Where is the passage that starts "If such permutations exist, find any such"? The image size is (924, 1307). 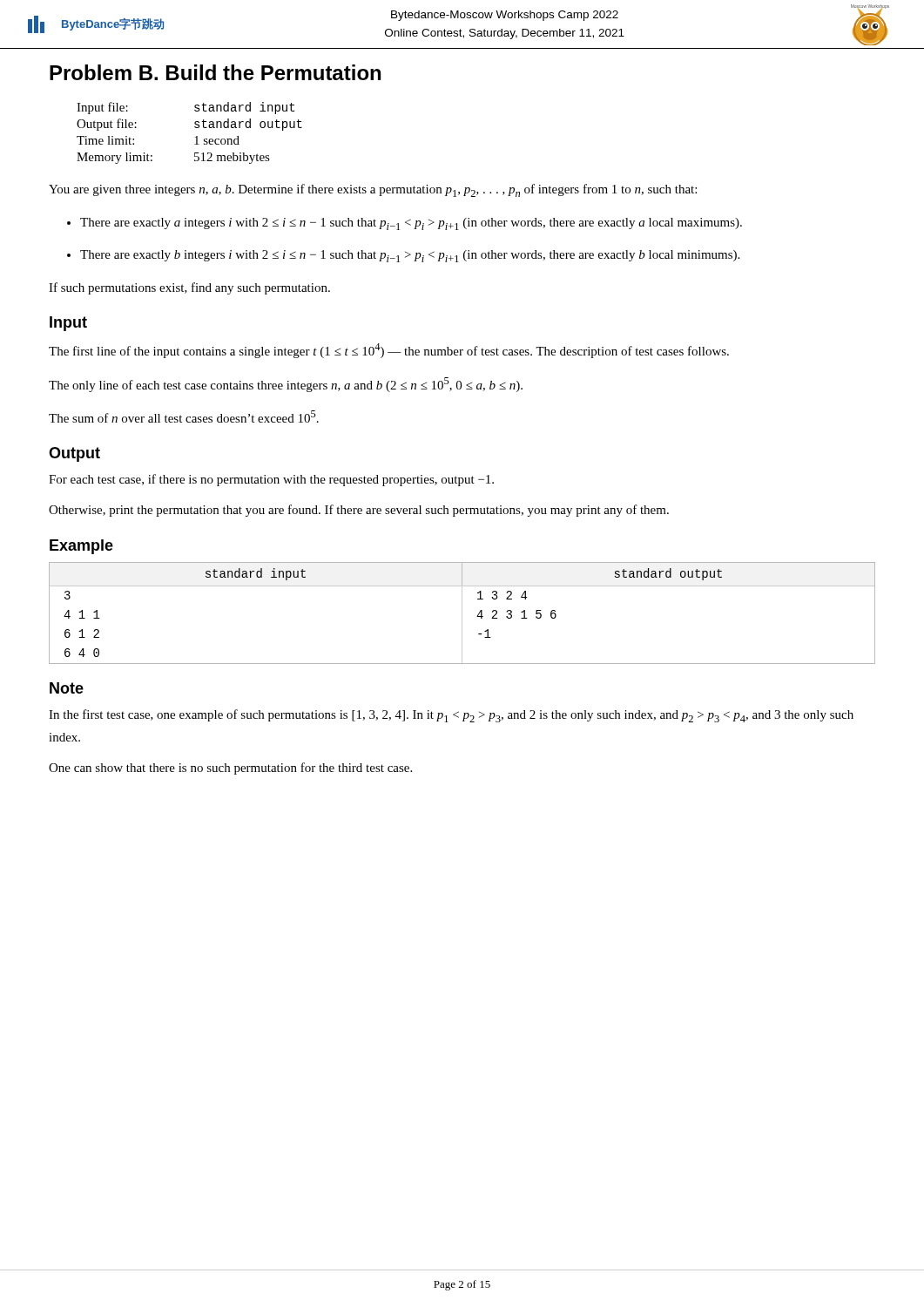coord(189,288)
